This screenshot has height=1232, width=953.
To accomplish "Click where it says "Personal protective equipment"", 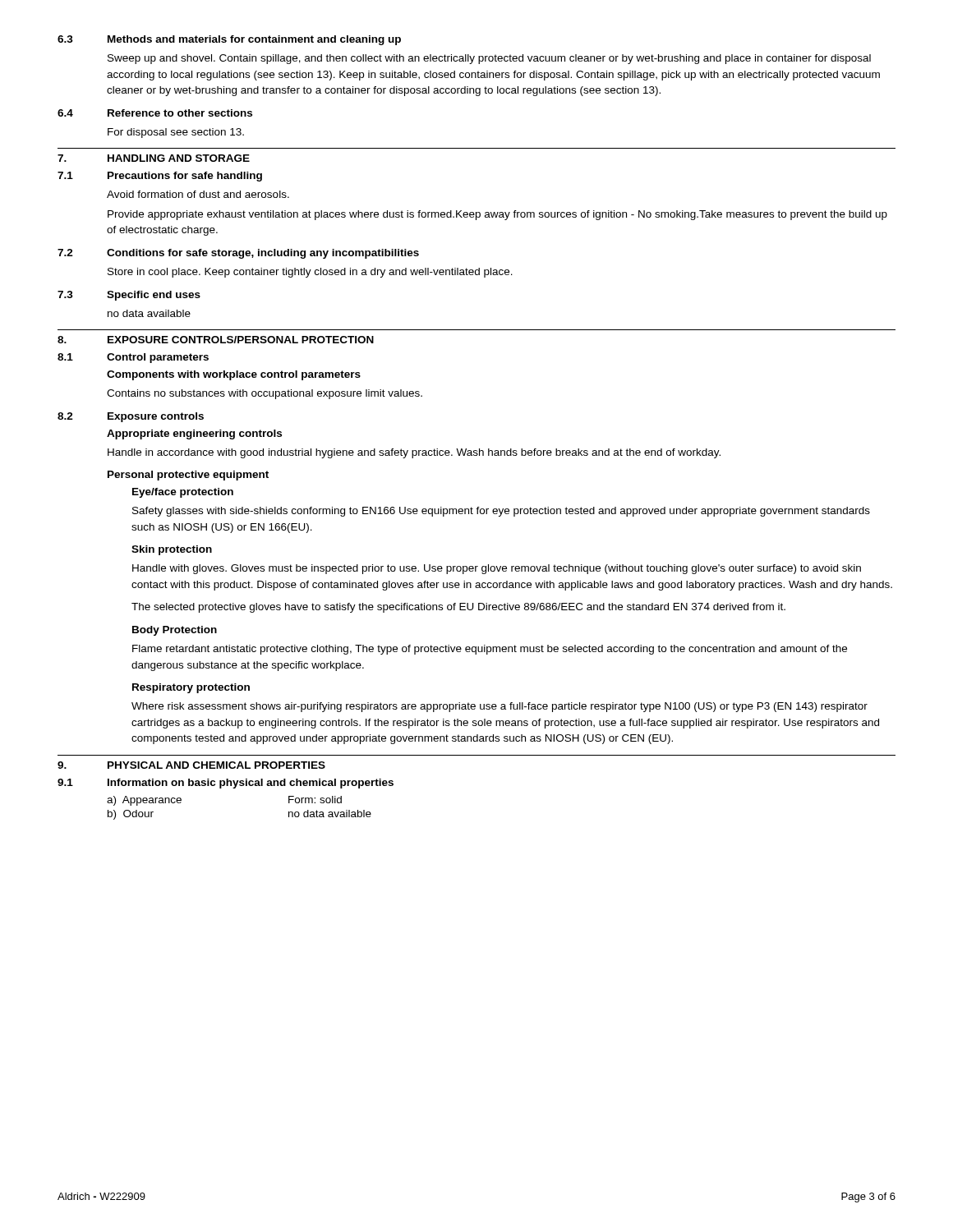I will [x=188, y=476].
